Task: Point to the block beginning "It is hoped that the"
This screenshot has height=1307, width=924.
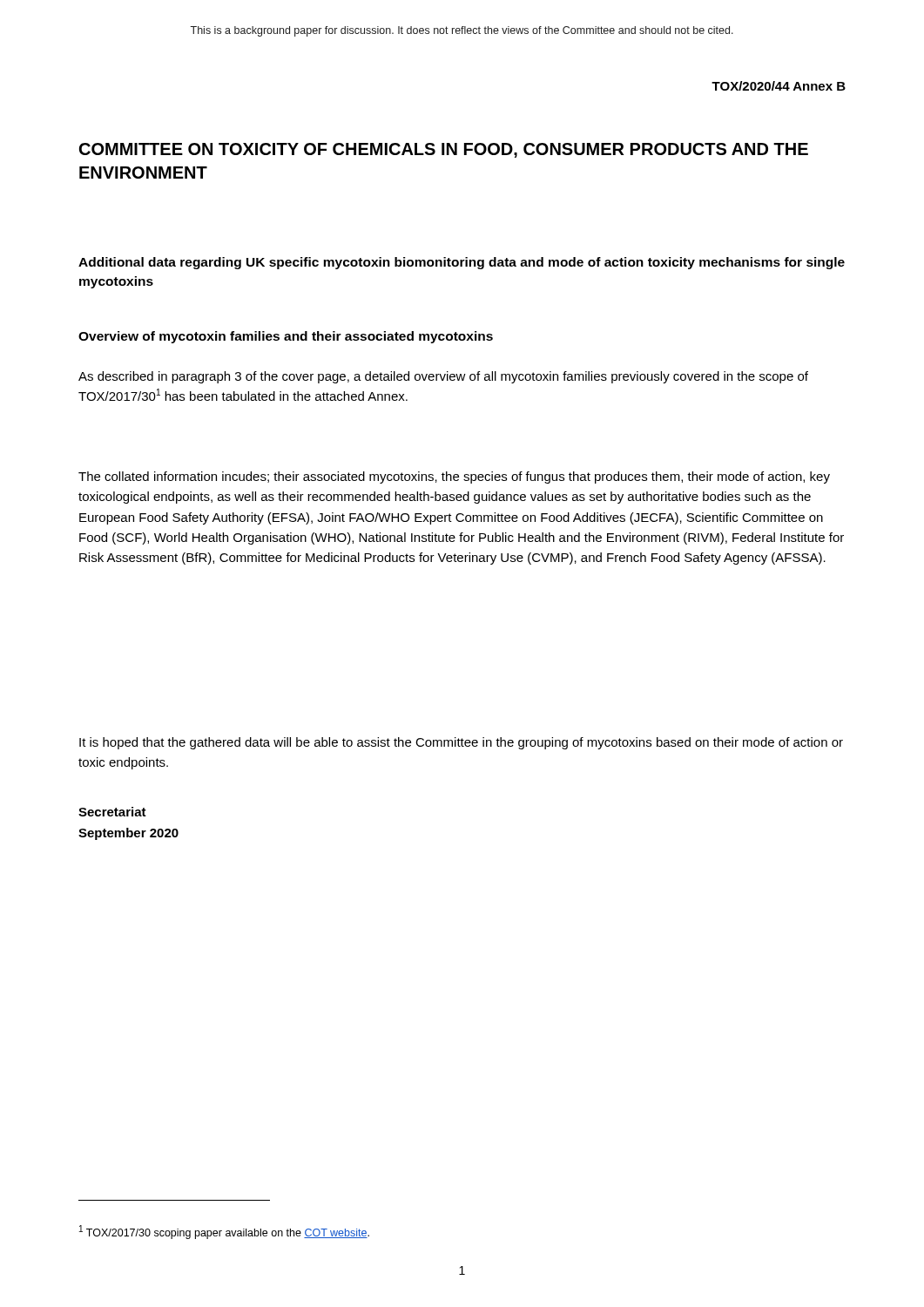Action: [x=461, y=752]
